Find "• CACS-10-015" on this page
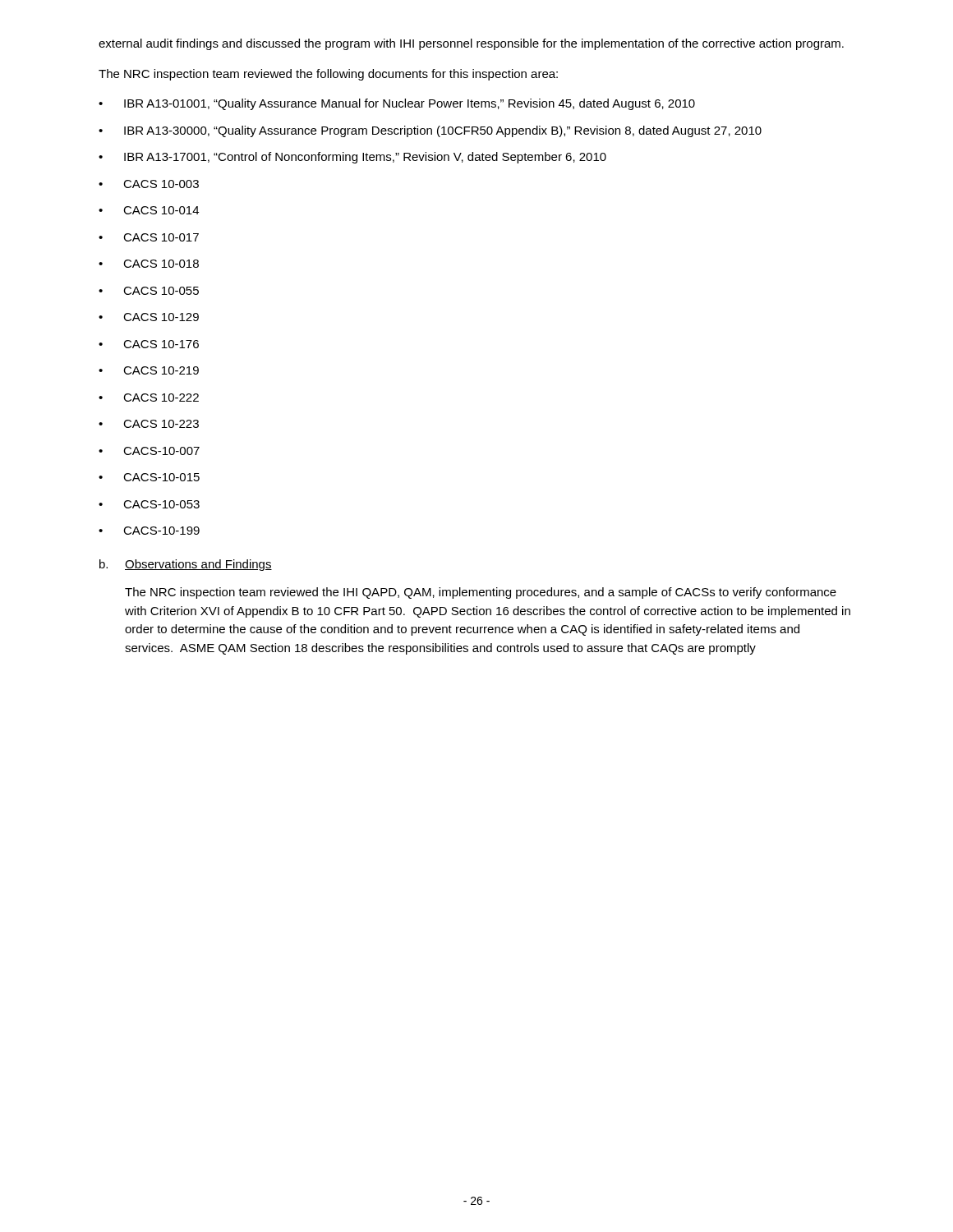The height and width of the screenshot is (1232, 953). (x=149, y=477)
